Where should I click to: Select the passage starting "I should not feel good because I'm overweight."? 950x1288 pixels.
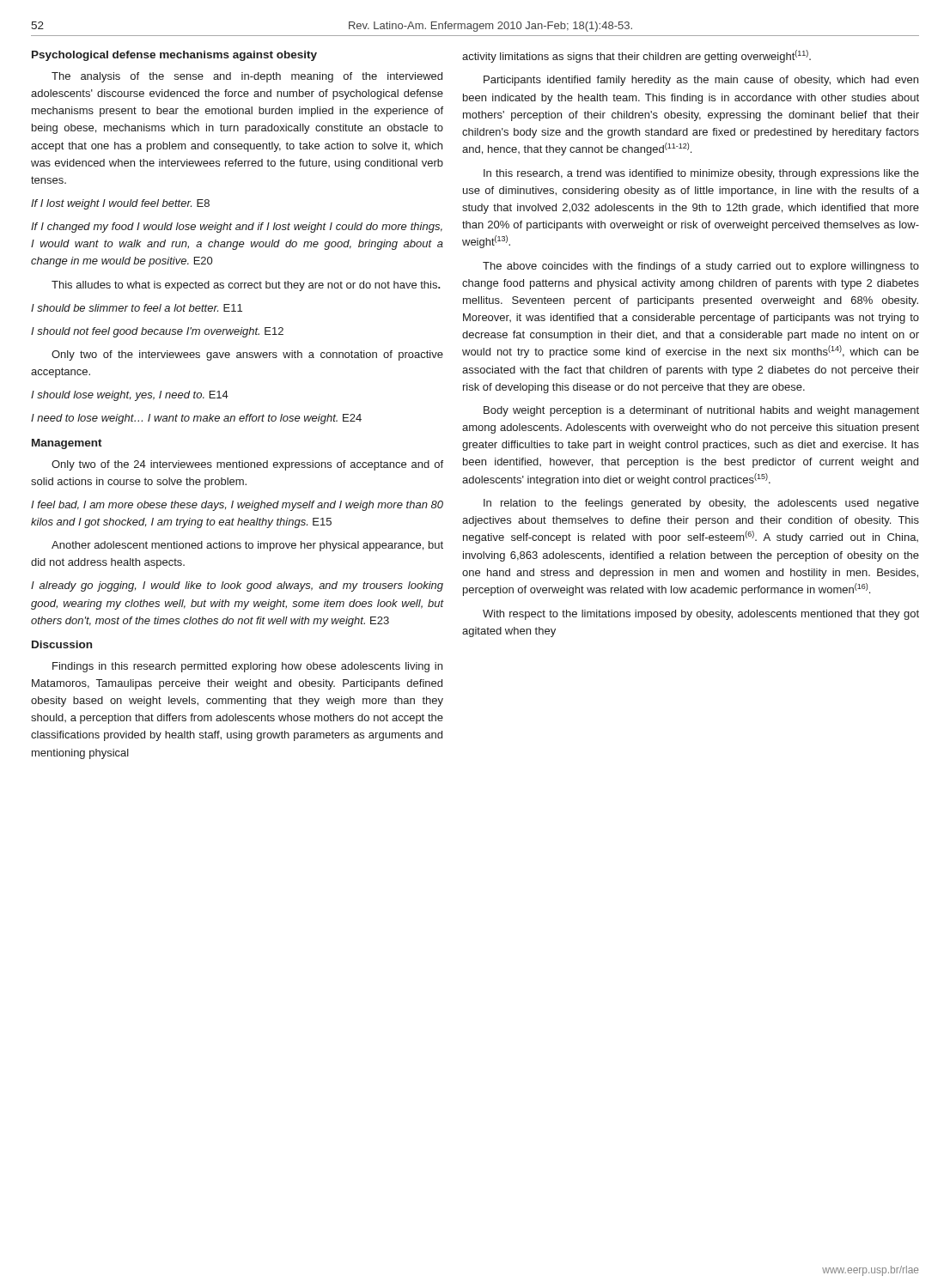click(237, 331)
